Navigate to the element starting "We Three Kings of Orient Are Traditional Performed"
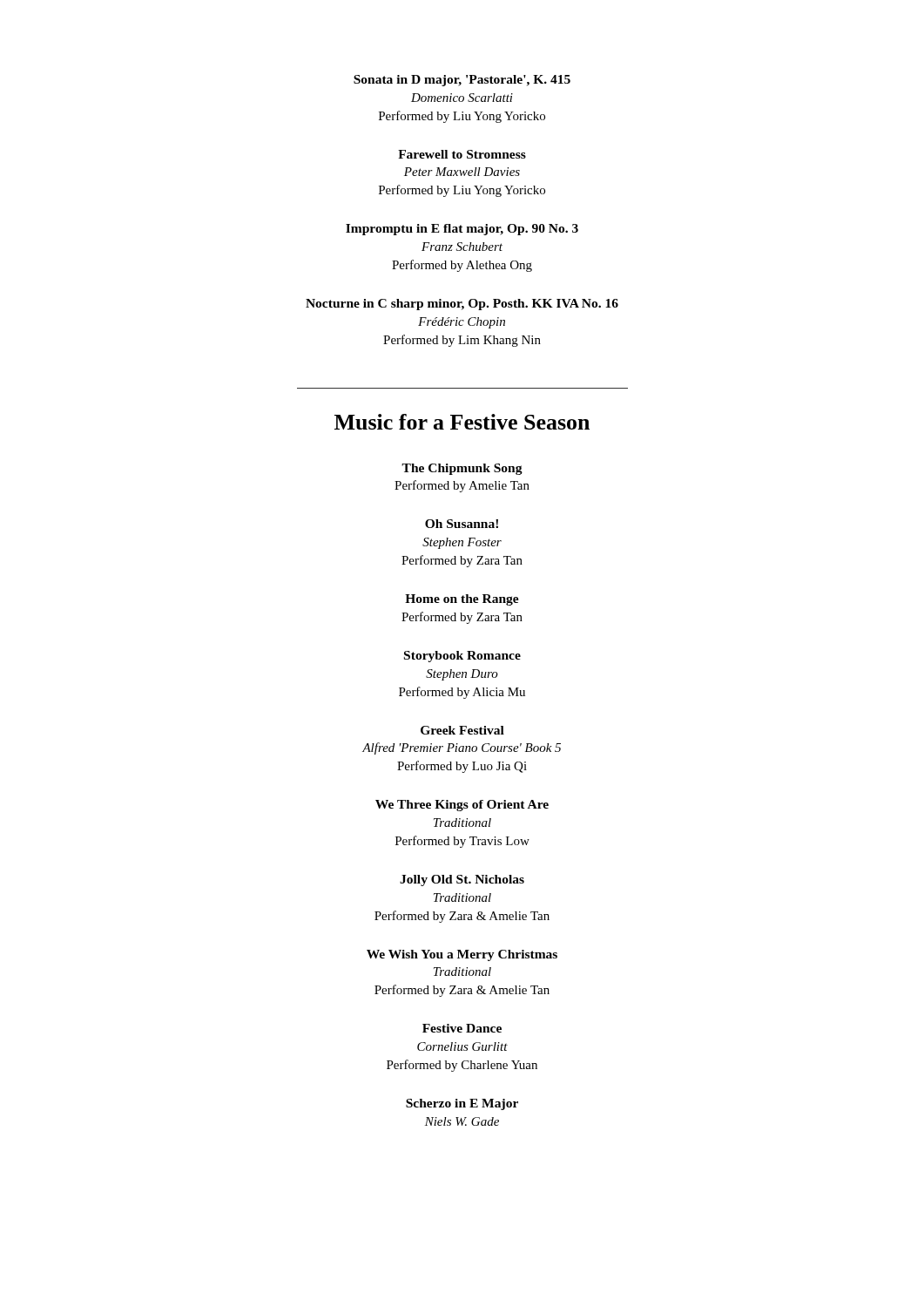The width and height of the screenshot is (924, 1307). tap(462, 823)
